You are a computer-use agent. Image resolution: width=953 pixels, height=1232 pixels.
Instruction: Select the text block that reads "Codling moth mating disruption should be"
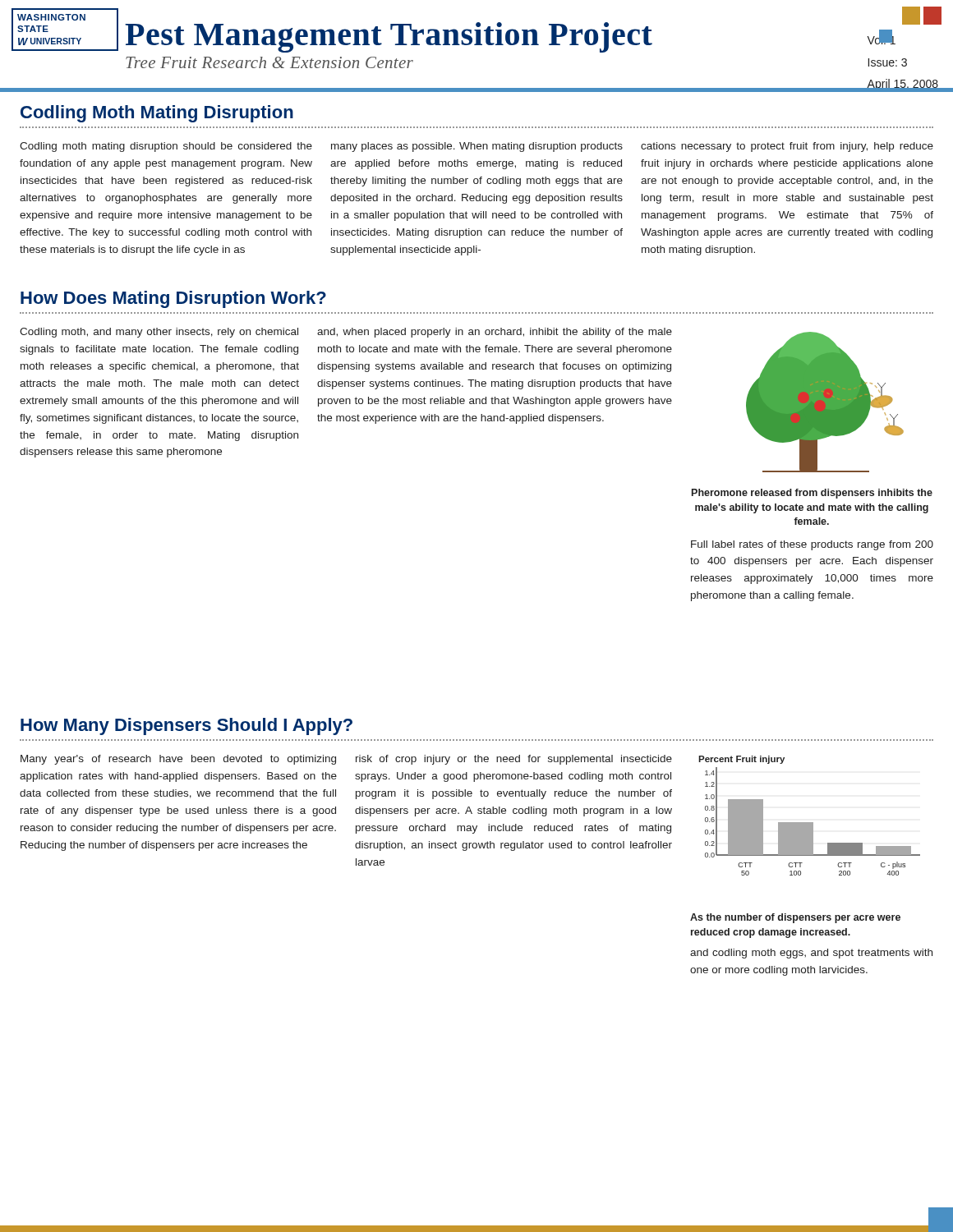pyautogui.click(x=166, y=197)
